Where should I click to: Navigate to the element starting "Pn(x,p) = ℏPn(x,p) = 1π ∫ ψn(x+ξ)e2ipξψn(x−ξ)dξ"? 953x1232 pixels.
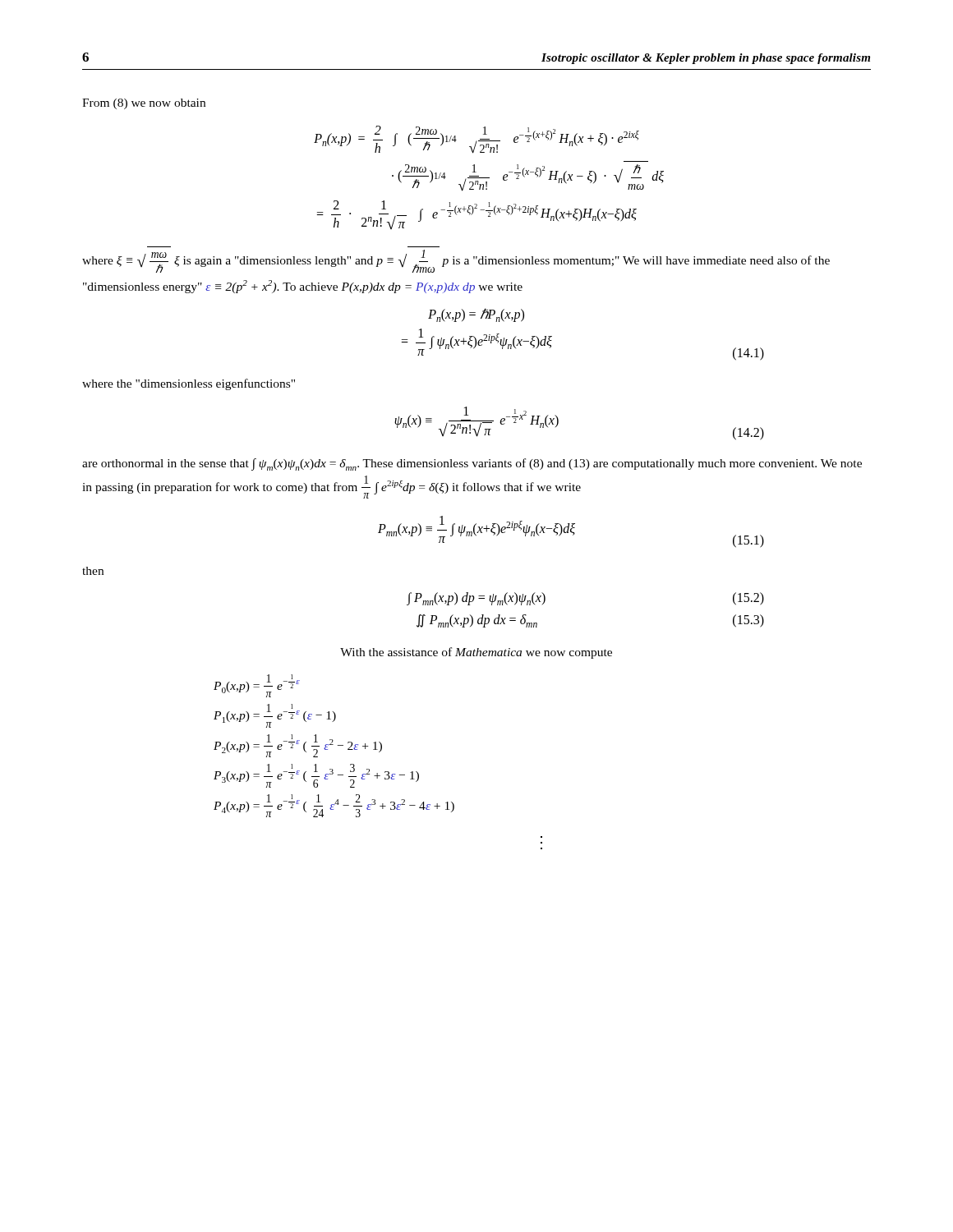click(x=476, y=333)
